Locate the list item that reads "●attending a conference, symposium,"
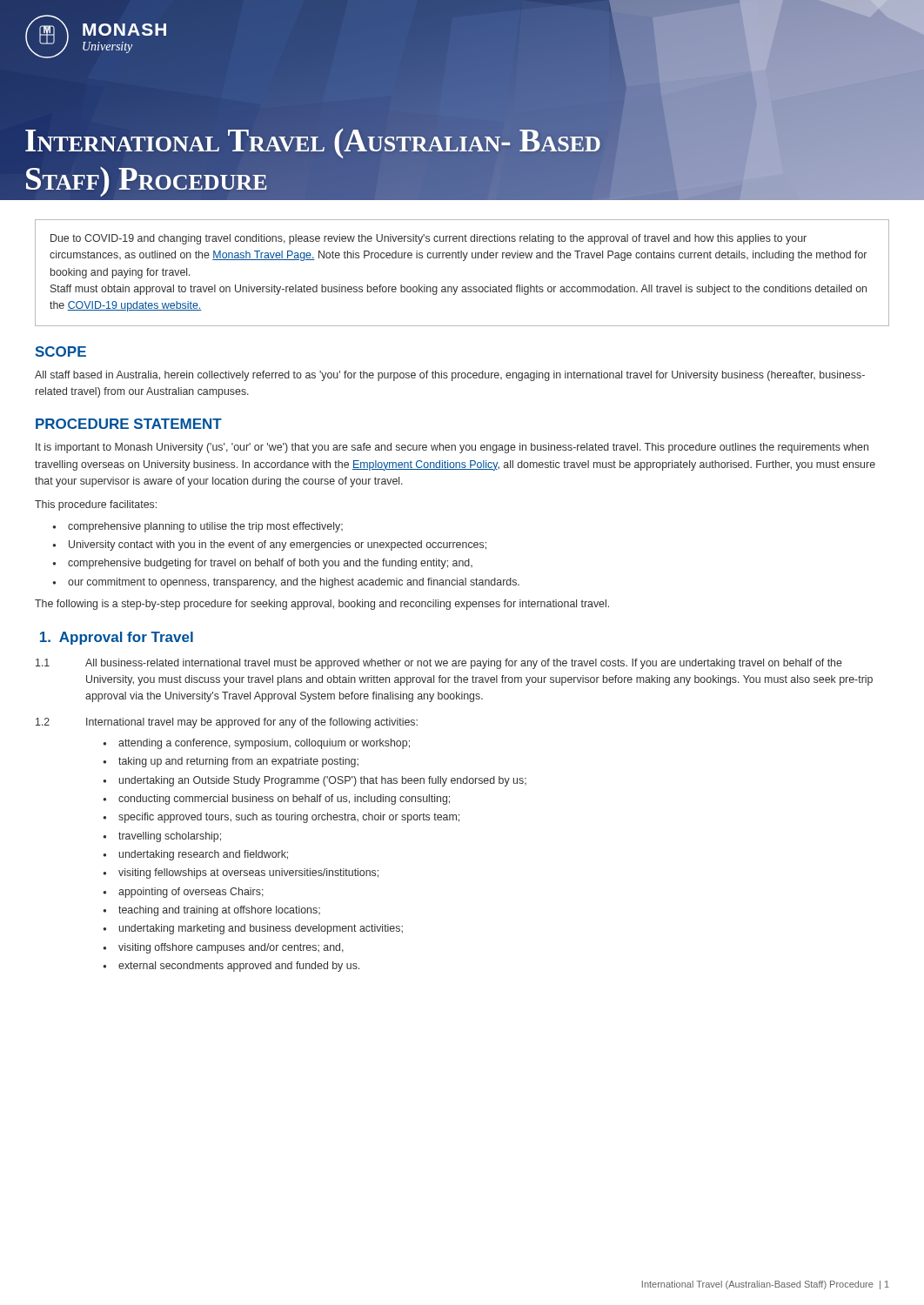 click(x=256, y=744)
